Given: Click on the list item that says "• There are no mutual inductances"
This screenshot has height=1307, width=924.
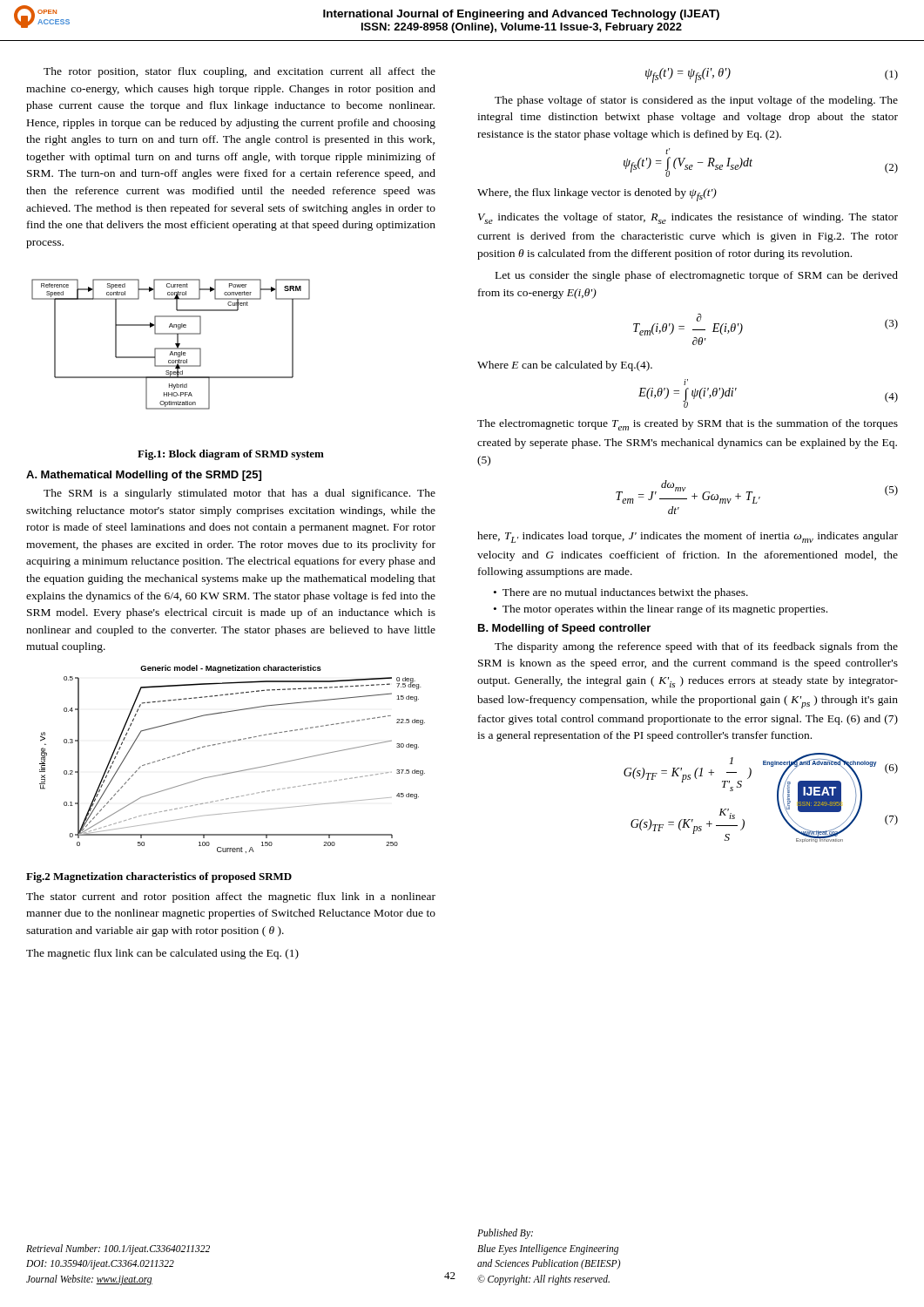Looking at the screenshot, I should [621, 592].
